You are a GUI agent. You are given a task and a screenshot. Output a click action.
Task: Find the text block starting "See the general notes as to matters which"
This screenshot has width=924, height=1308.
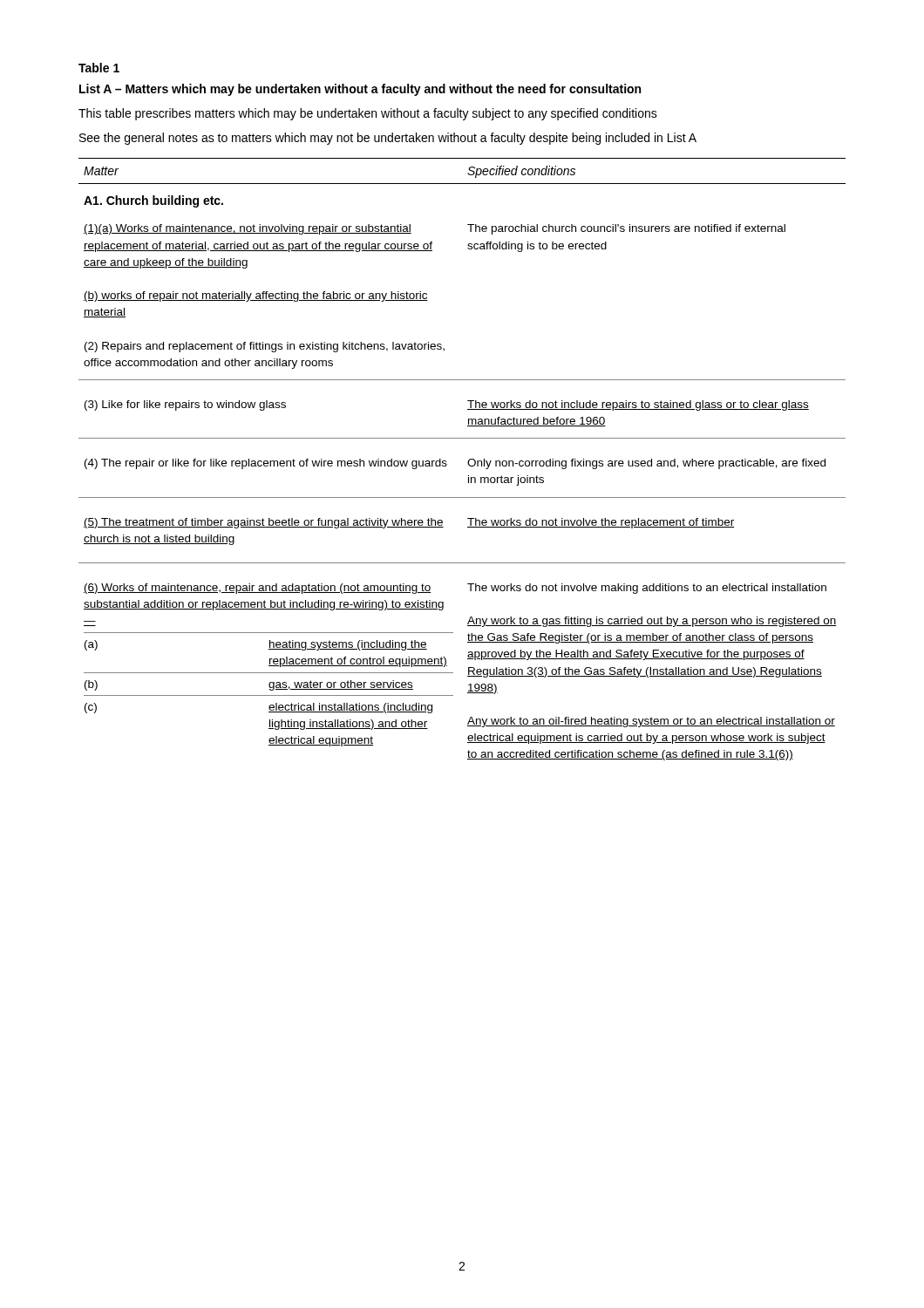coord(387,138)
